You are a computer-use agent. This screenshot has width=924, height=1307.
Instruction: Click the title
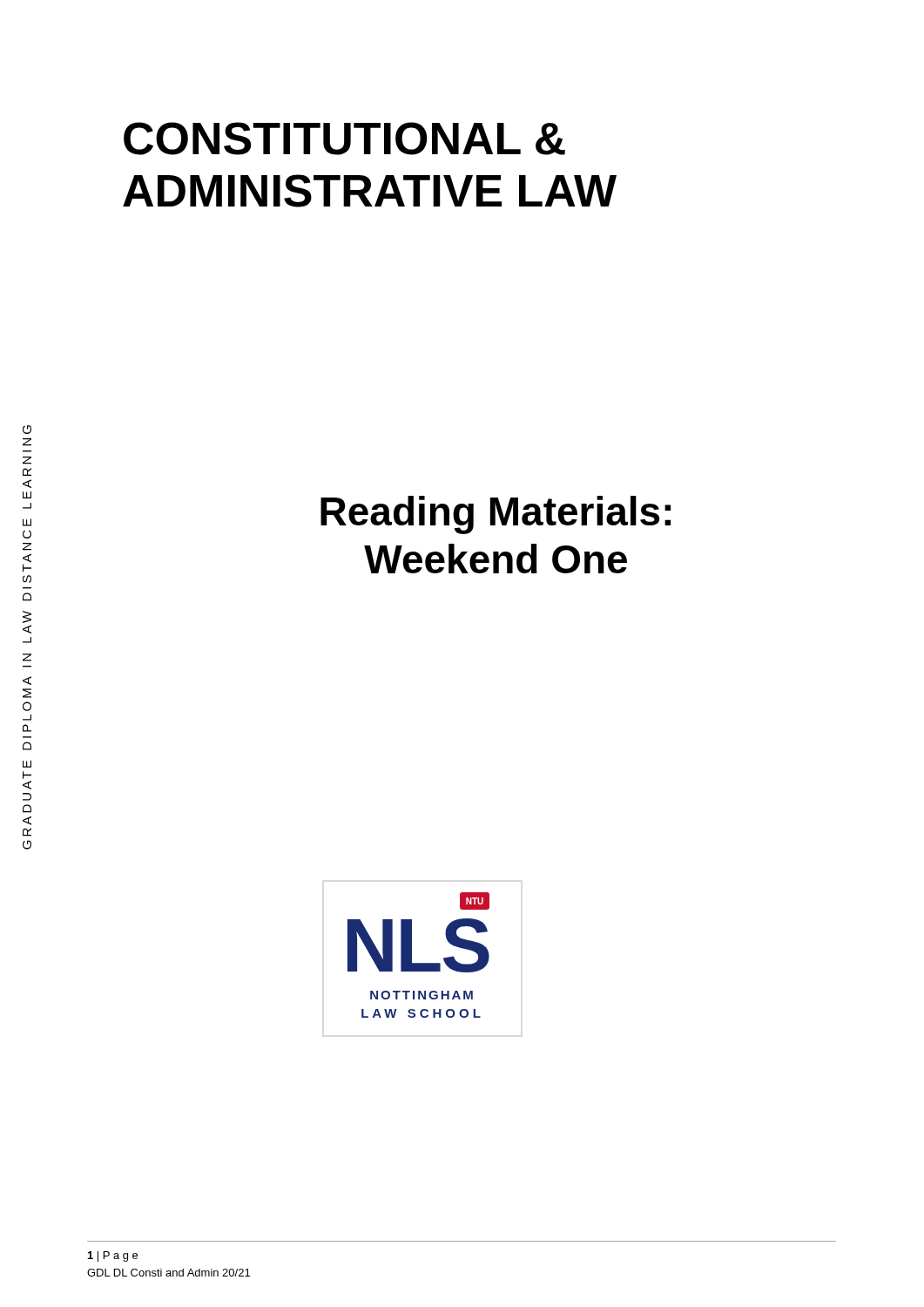tap(496, 165)
